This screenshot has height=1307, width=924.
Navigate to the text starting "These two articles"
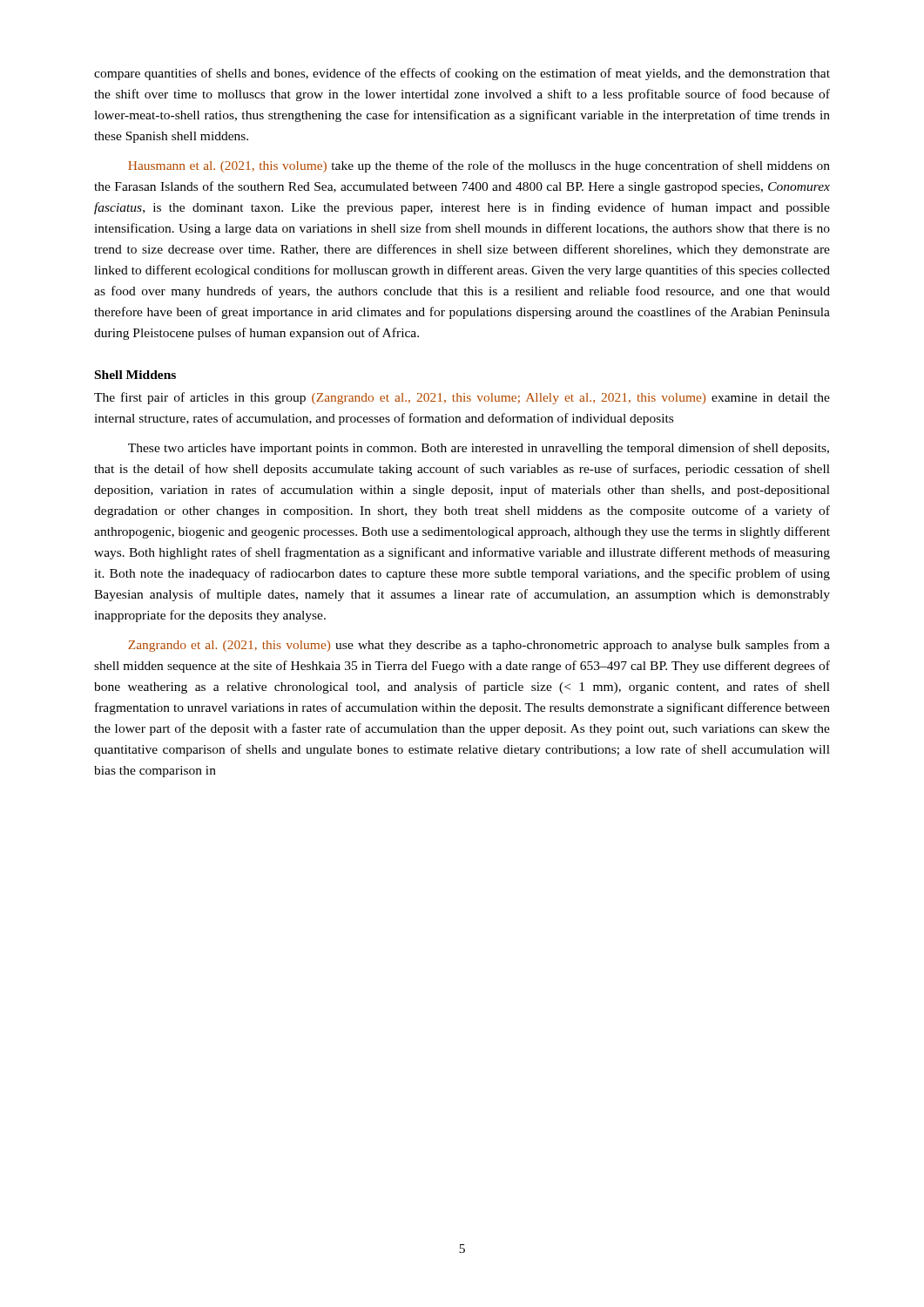[x=462, y=532]
